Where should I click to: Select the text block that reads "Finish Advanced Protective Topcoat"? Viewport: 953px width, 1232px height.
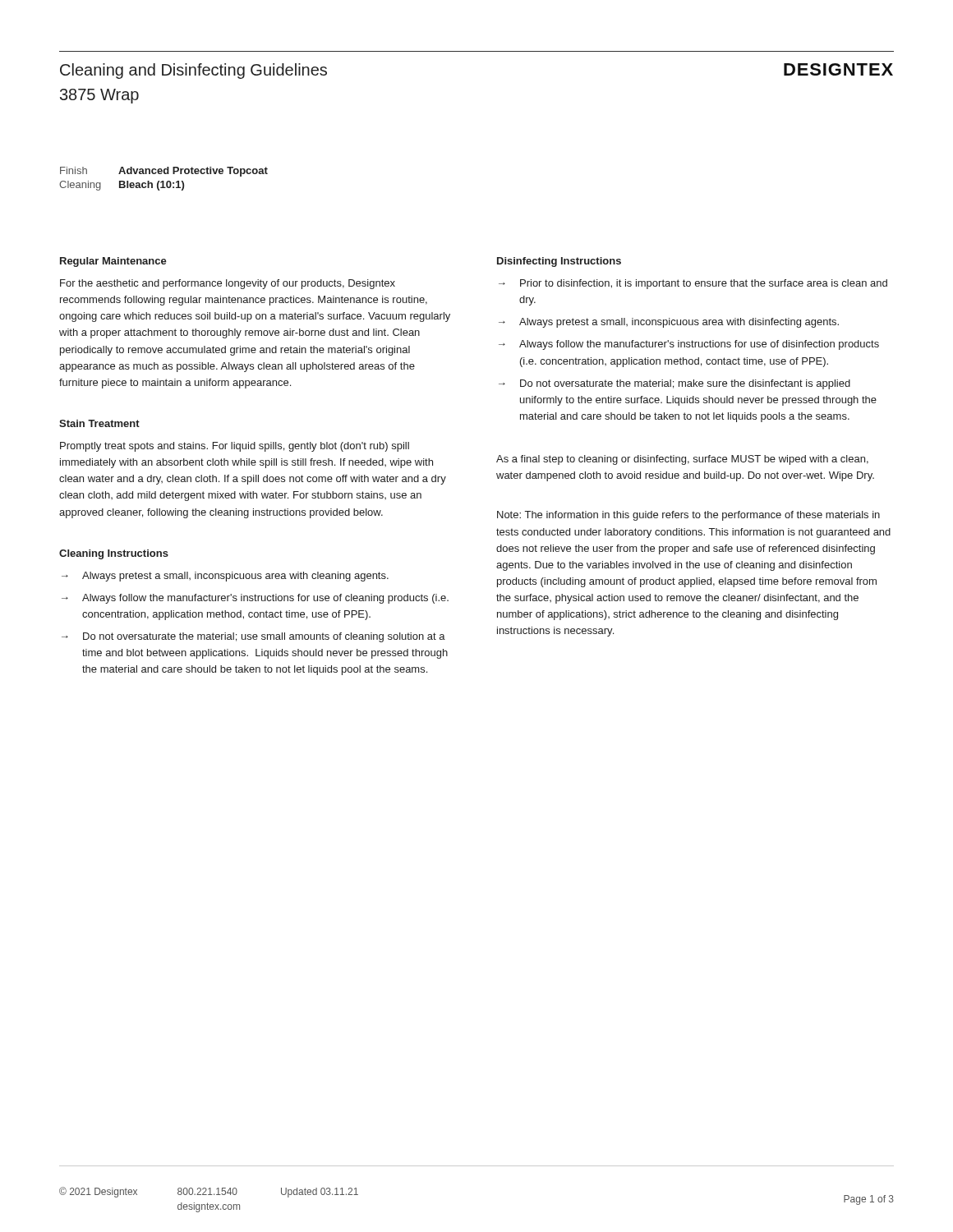tap(163, 177)
